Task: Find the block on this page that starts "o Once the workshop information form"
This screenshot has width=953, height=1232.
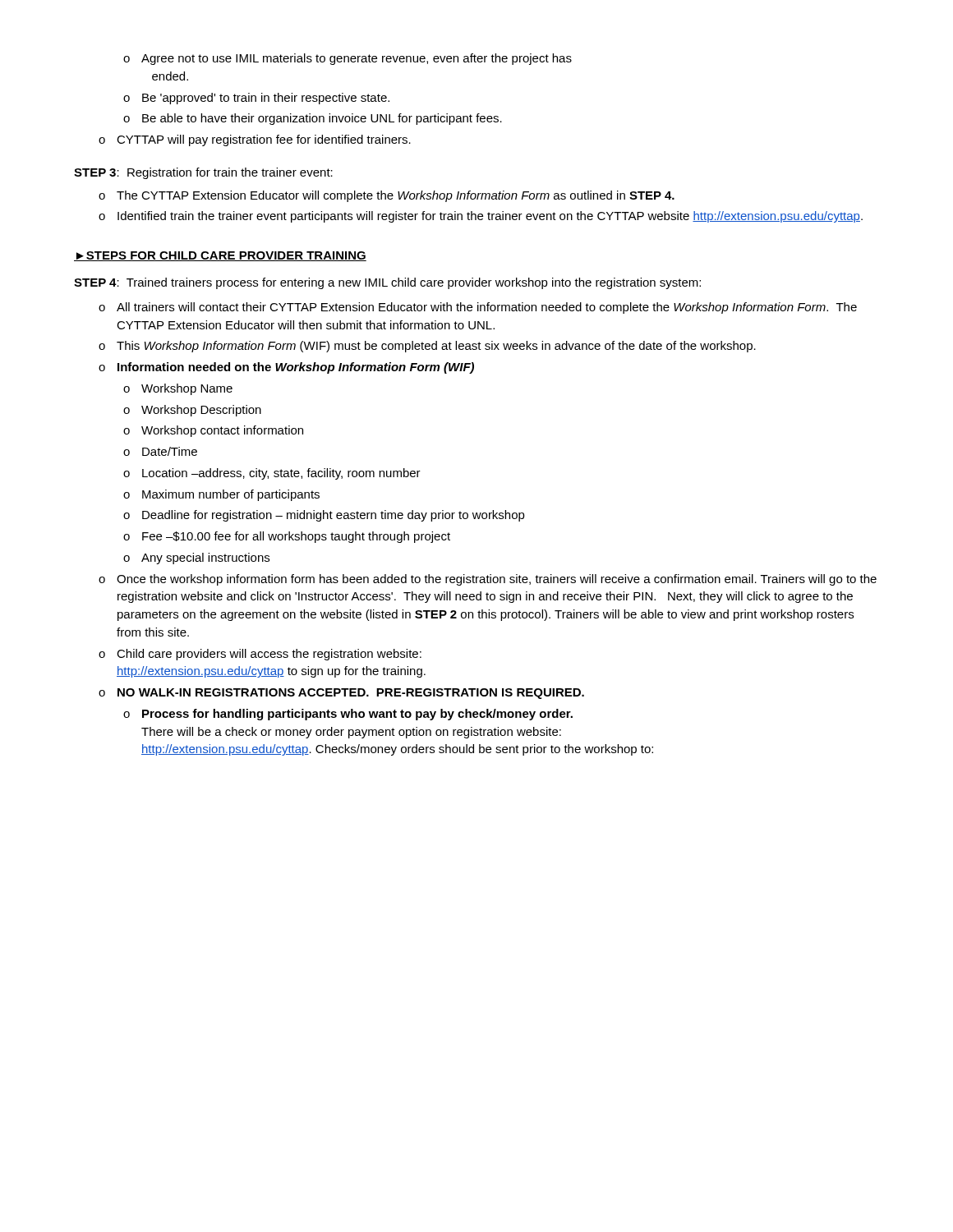Action: pyautogui.click(x=489, y=605)
